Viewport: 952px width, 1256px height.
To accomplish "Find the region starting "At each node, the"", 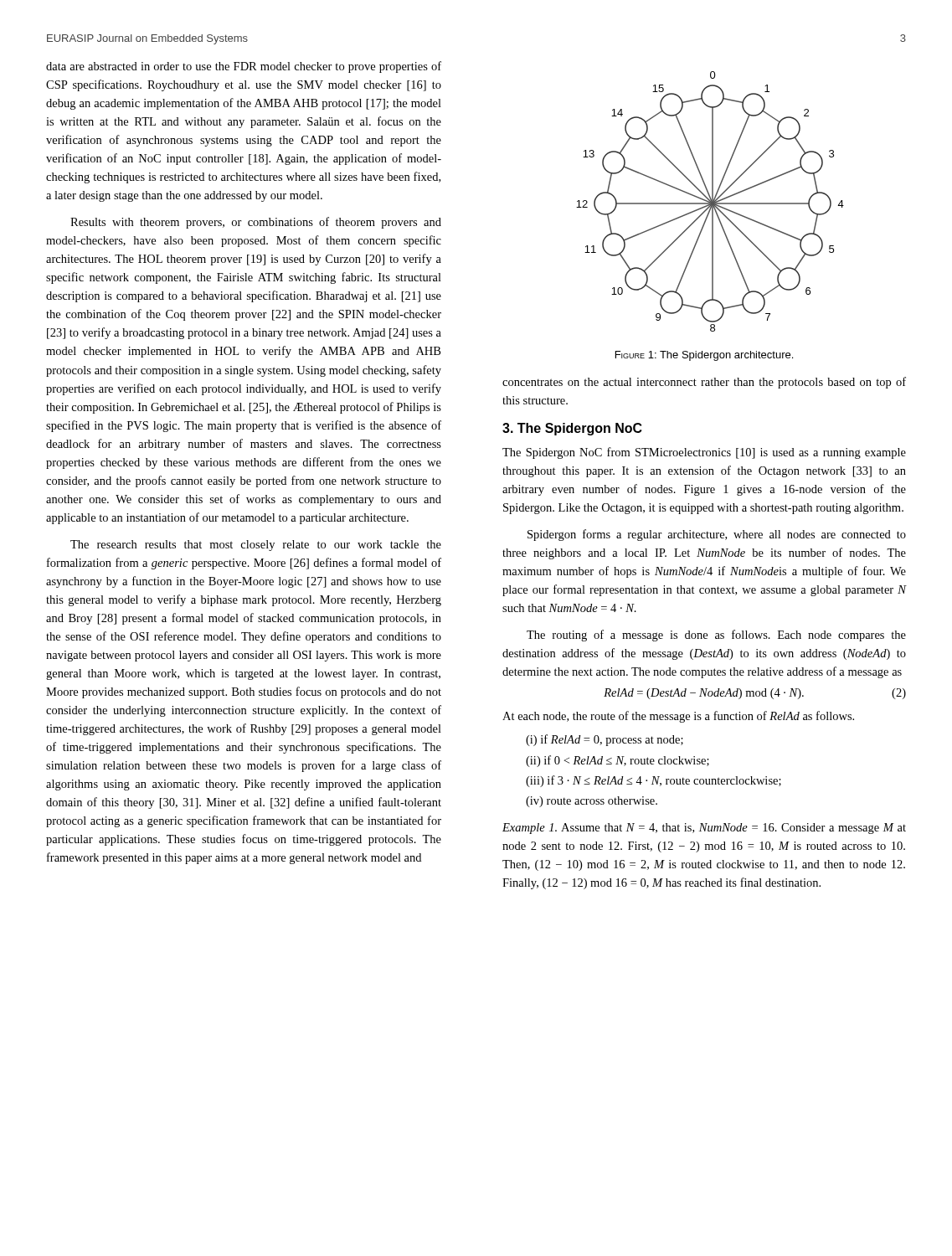I will click(704, 716).
